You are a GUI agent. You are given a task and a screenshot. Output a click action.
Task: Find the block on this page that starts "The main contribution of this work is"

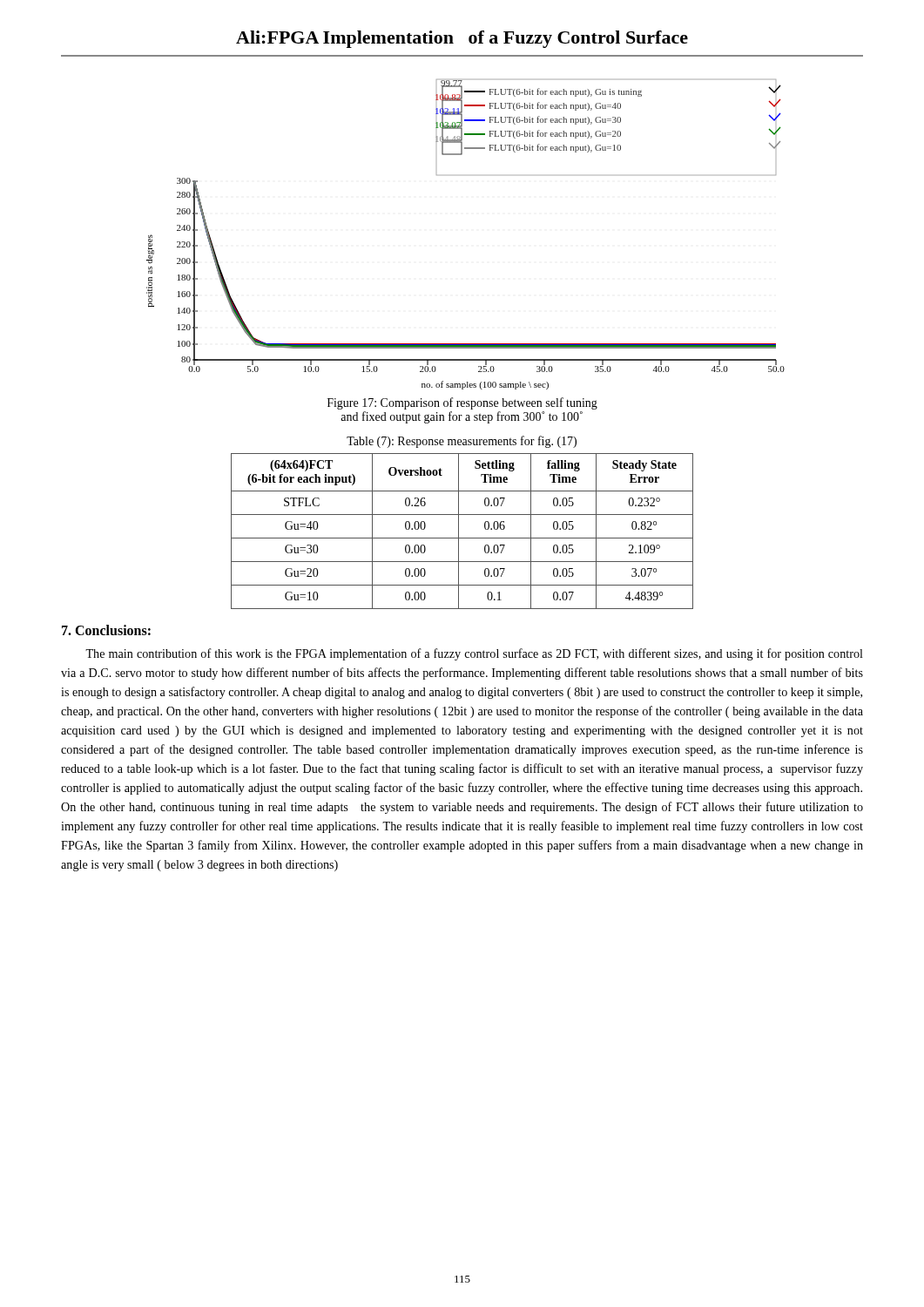pyautogui.click(x=462, y=759)
